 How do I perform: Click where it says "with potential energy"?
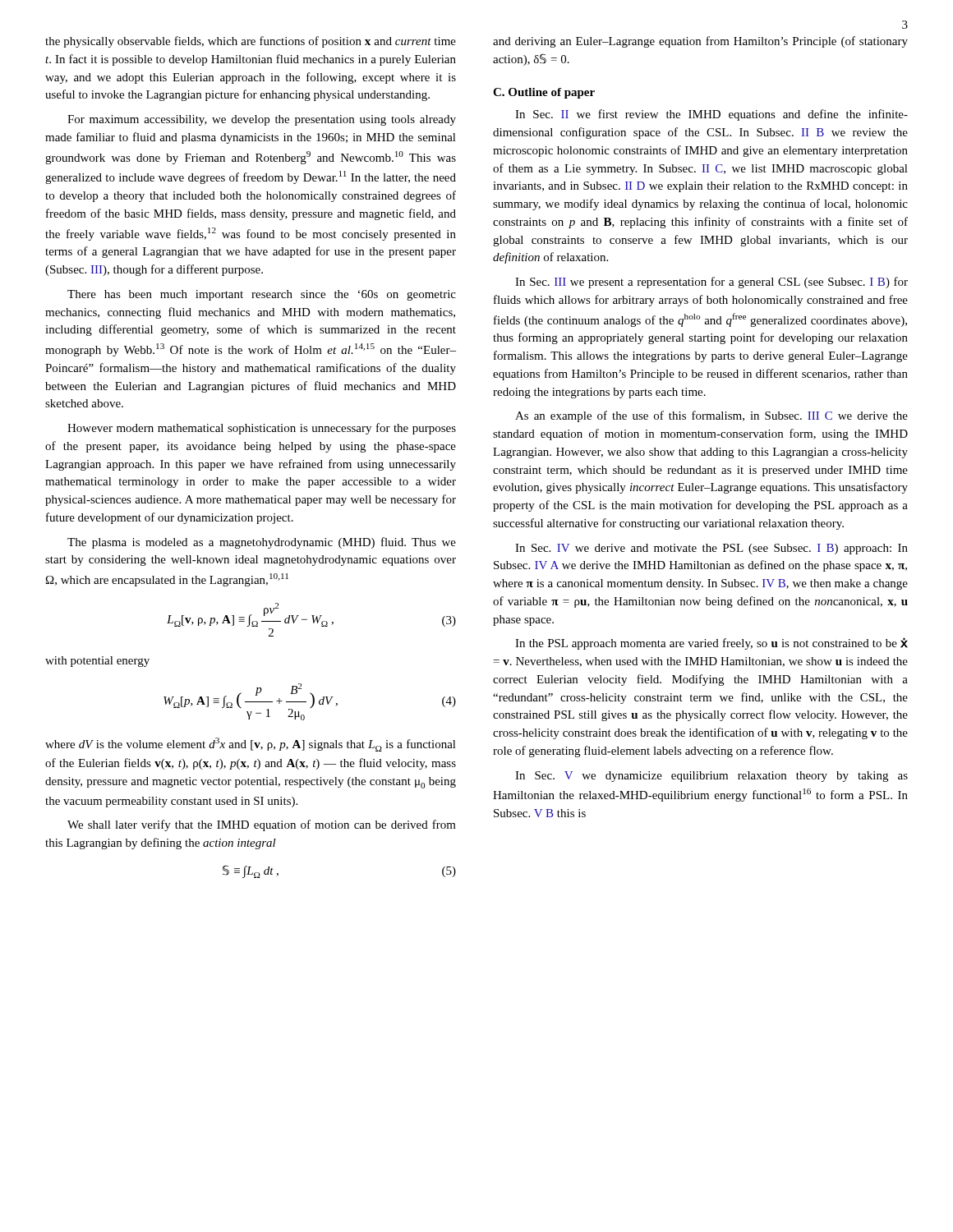coord(97,662)
